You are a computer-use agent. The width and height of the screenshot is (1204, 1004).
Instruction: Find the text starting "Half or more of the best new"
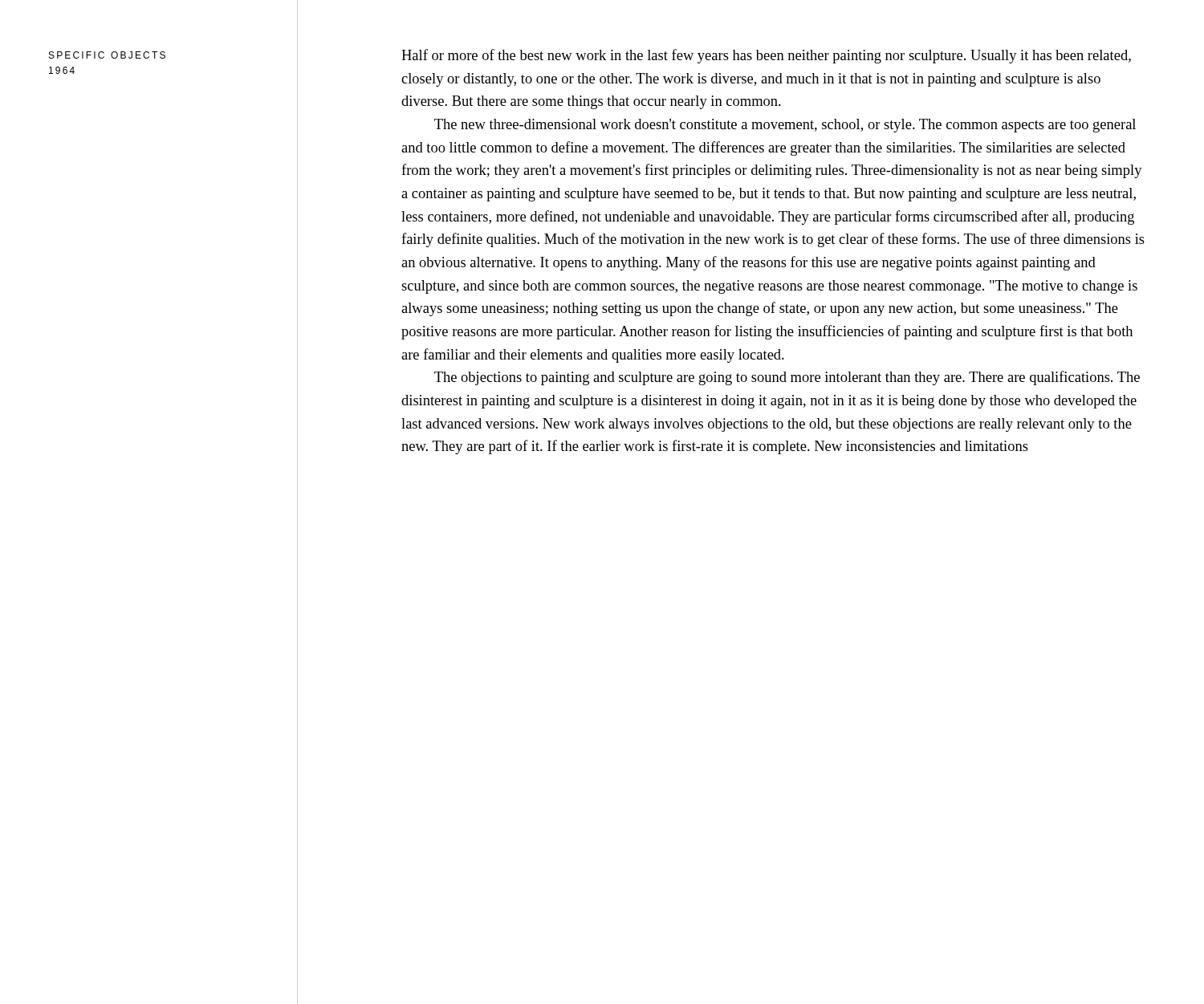775,251
